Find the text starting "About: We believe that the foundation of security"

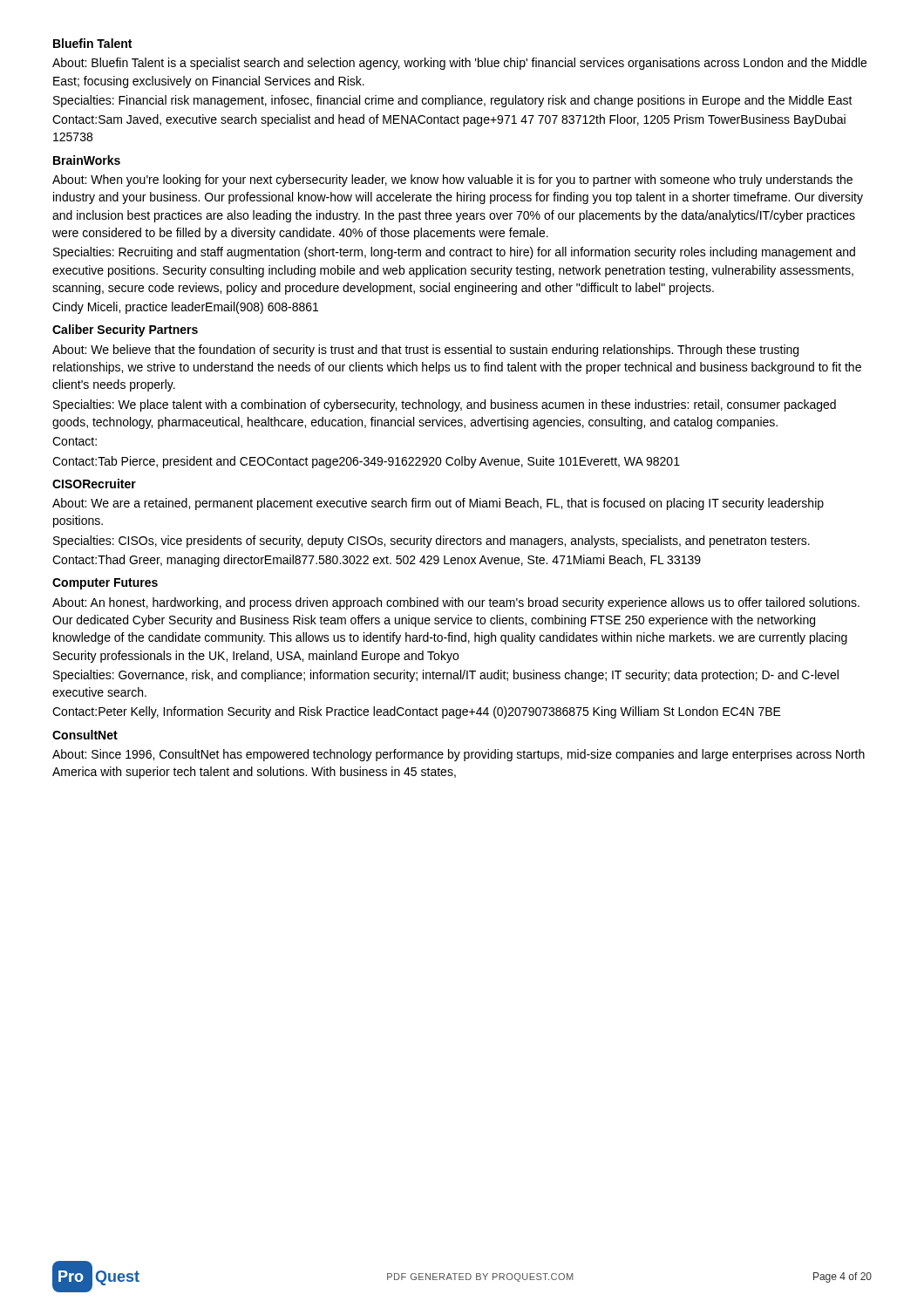tap(462, 405)
